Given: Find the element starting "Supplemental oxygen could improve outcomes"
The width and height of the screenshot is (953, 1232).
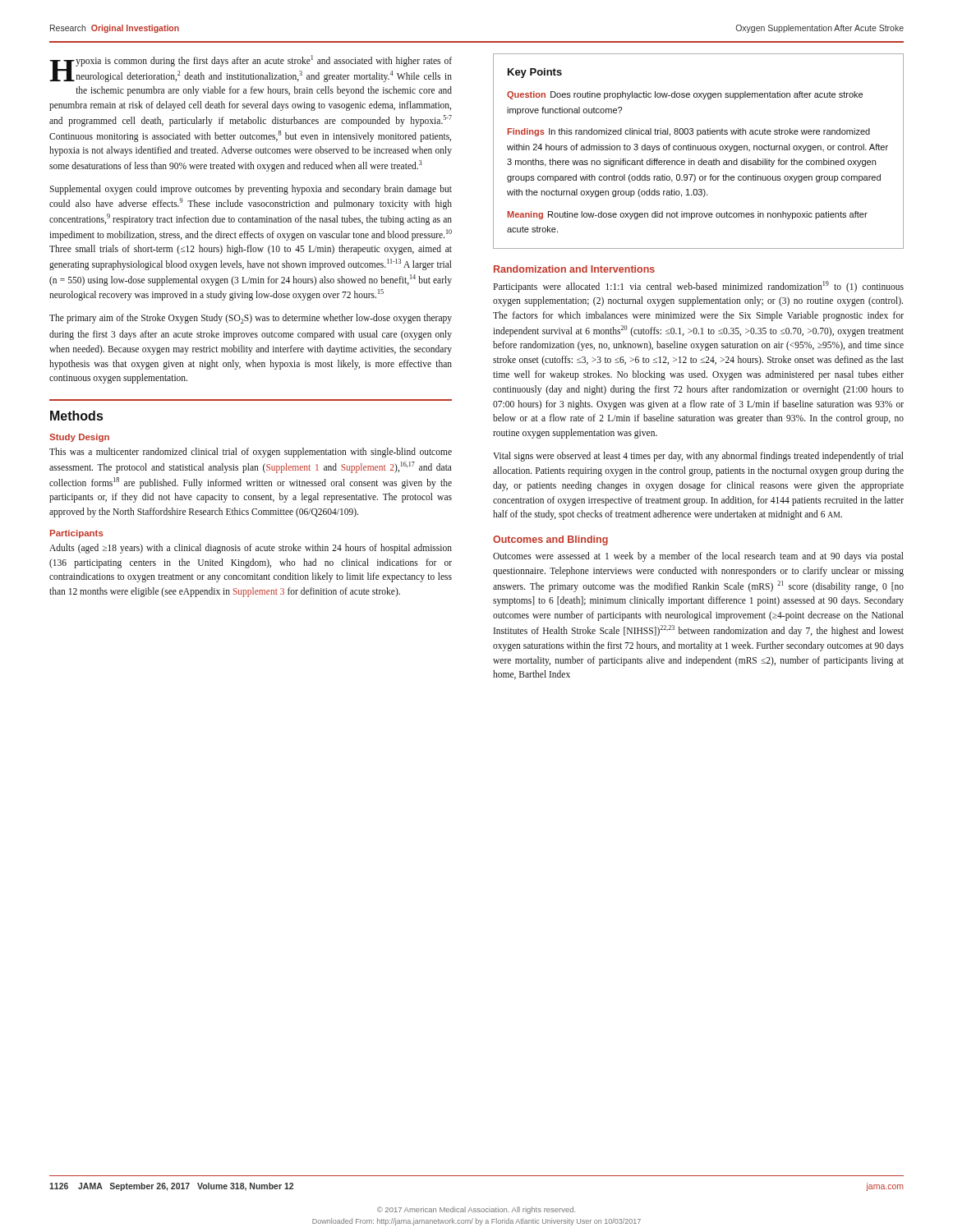Looking at the screenshot, I should [x=251, y=242].
